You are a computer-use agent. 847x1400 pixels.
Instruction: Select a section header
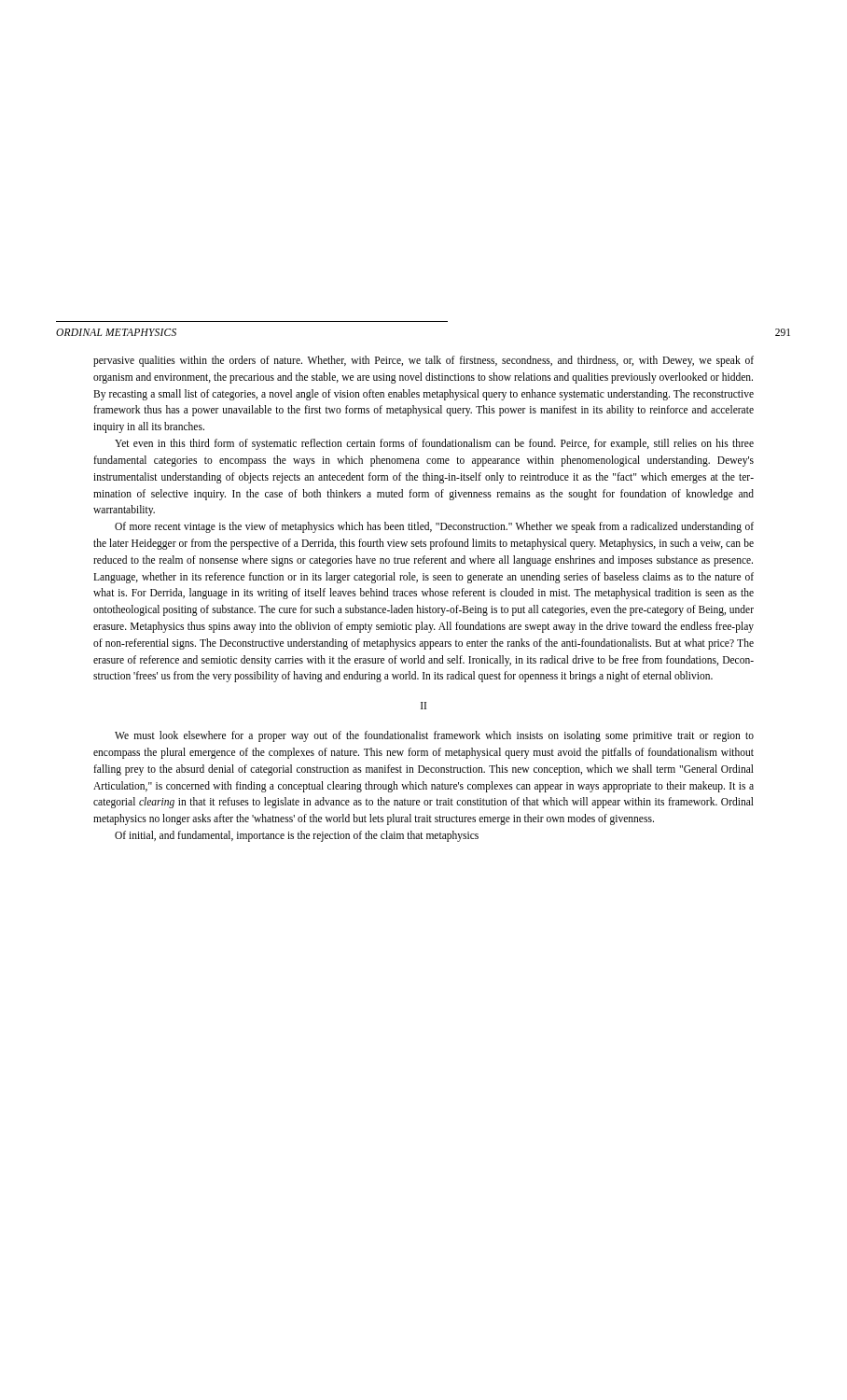(x=424, y=707)
